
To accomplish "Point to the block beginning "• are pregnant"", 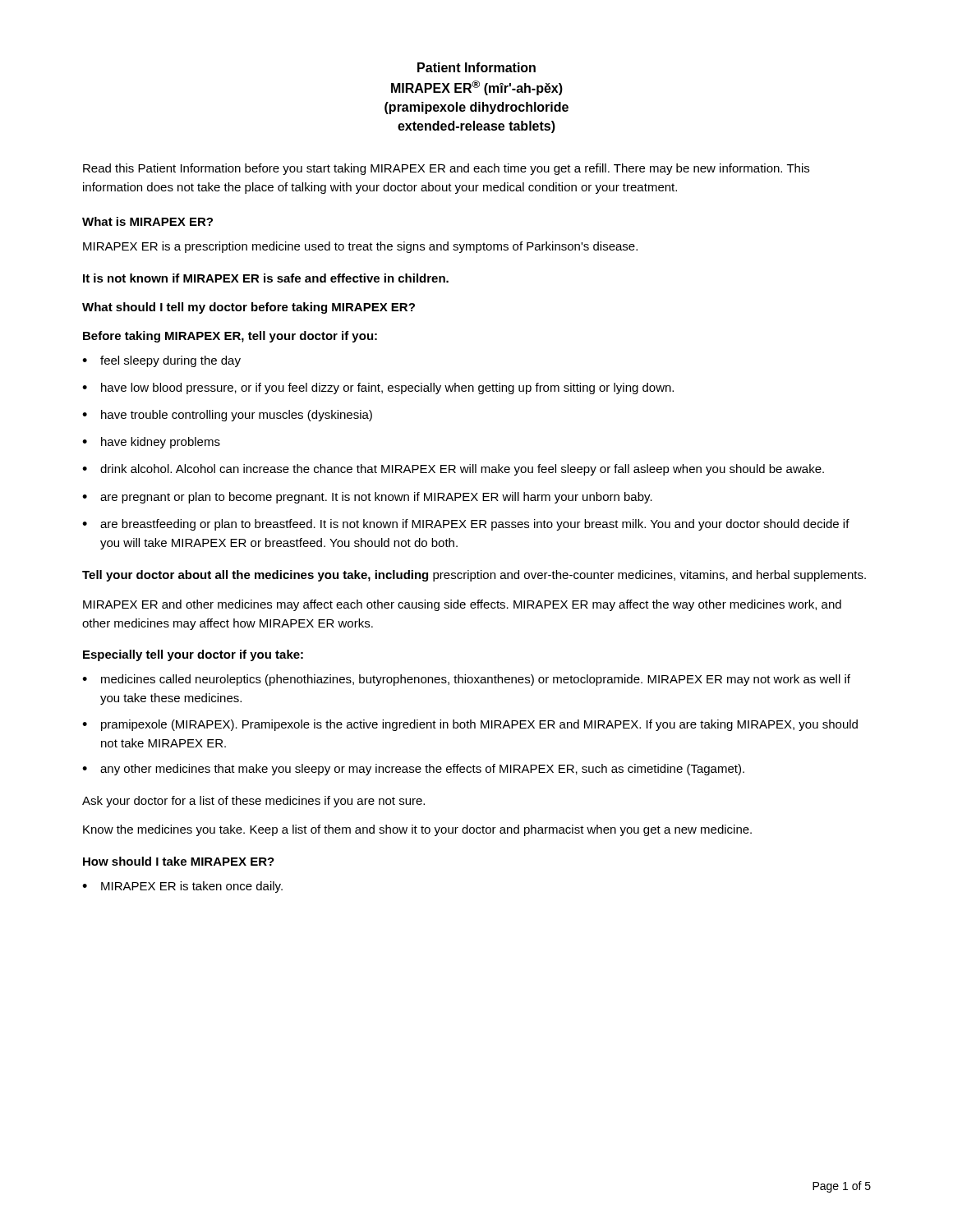I will [x=476, y=497].
